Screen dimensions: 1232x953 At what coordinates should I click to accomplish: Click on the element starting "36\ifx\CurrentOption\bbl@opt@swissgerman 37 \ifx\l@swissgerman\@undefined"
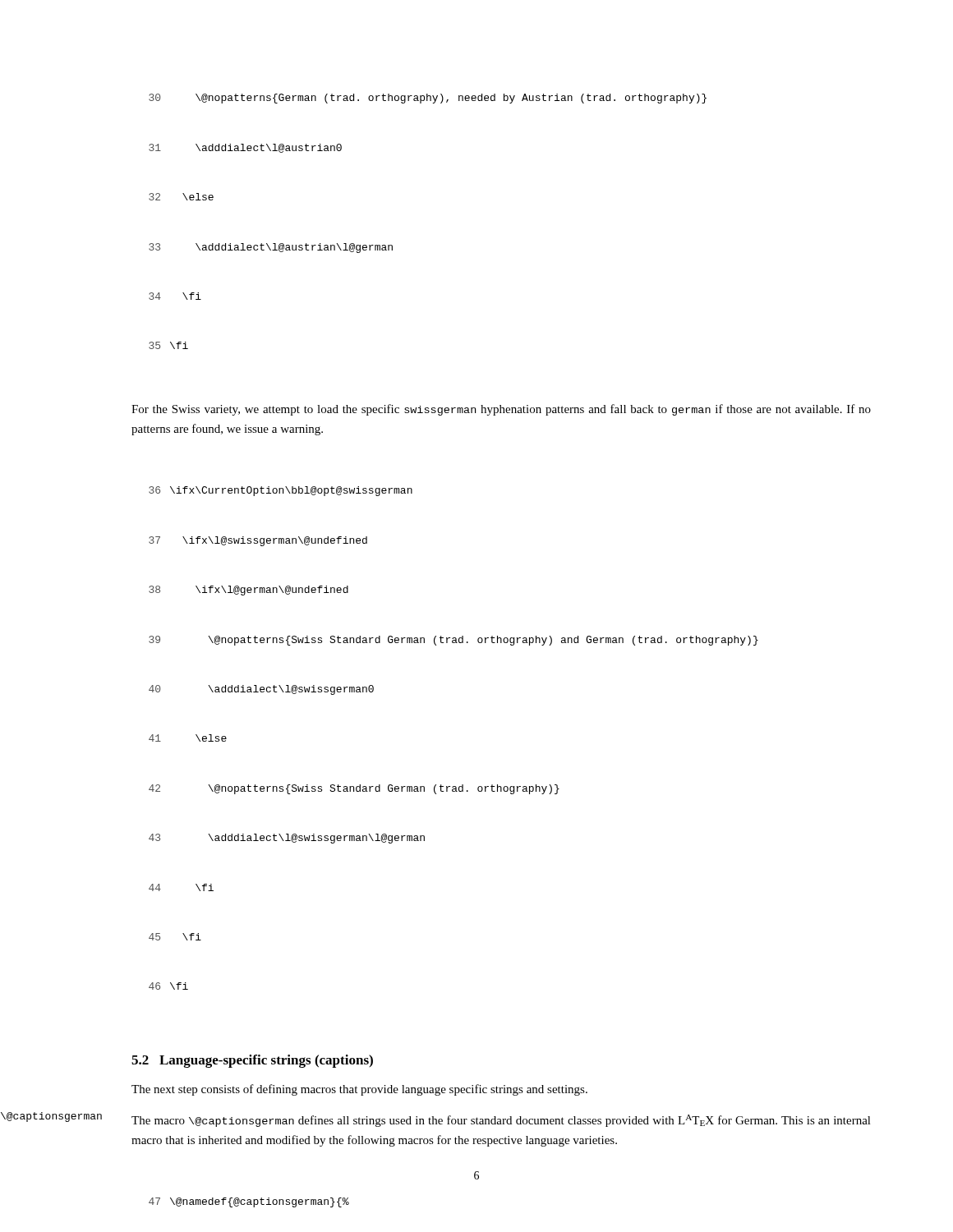tap(281, 491)
